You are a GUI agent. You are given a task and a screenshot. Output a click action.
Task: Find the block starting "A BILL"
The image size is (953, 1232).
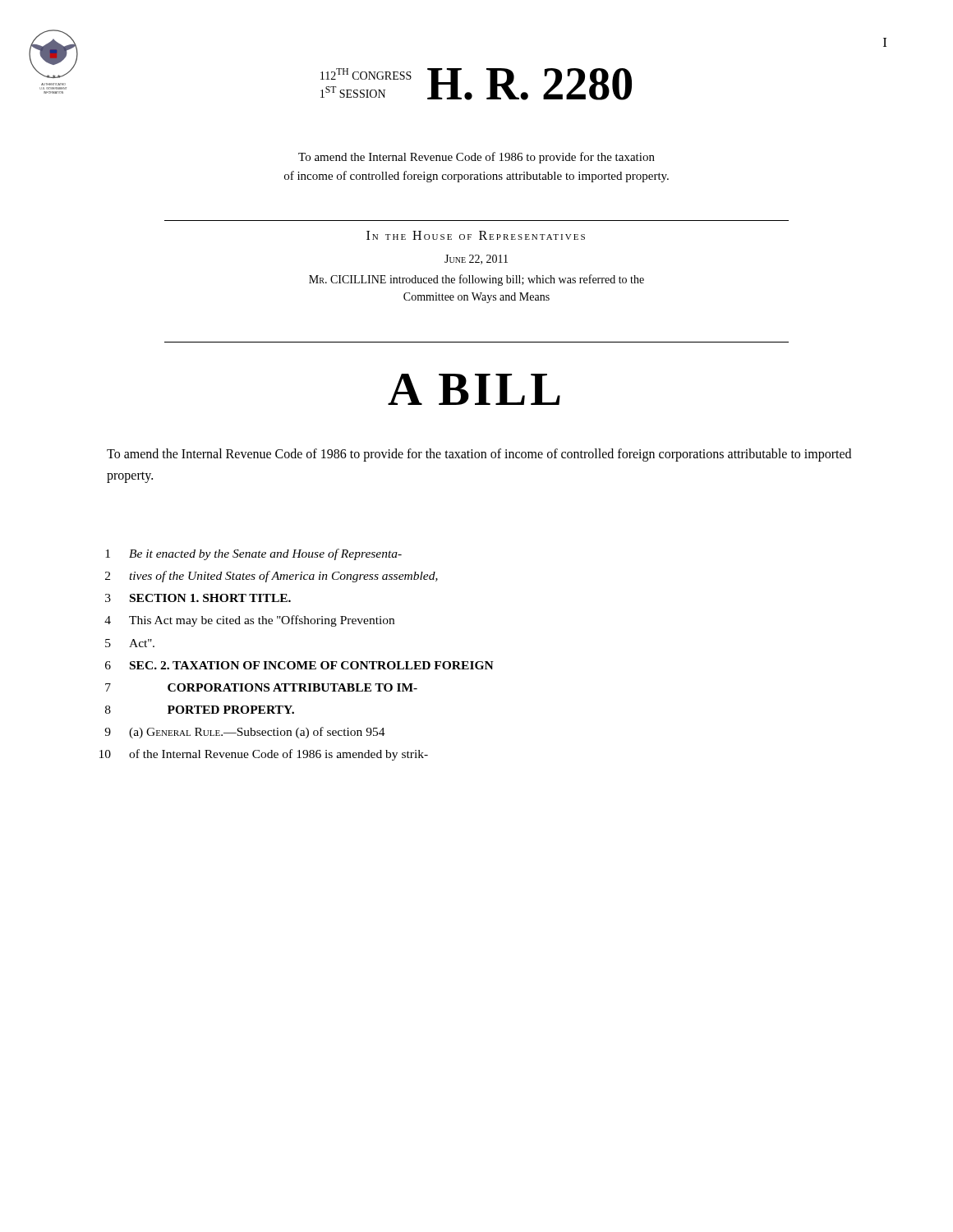[476, 389]
